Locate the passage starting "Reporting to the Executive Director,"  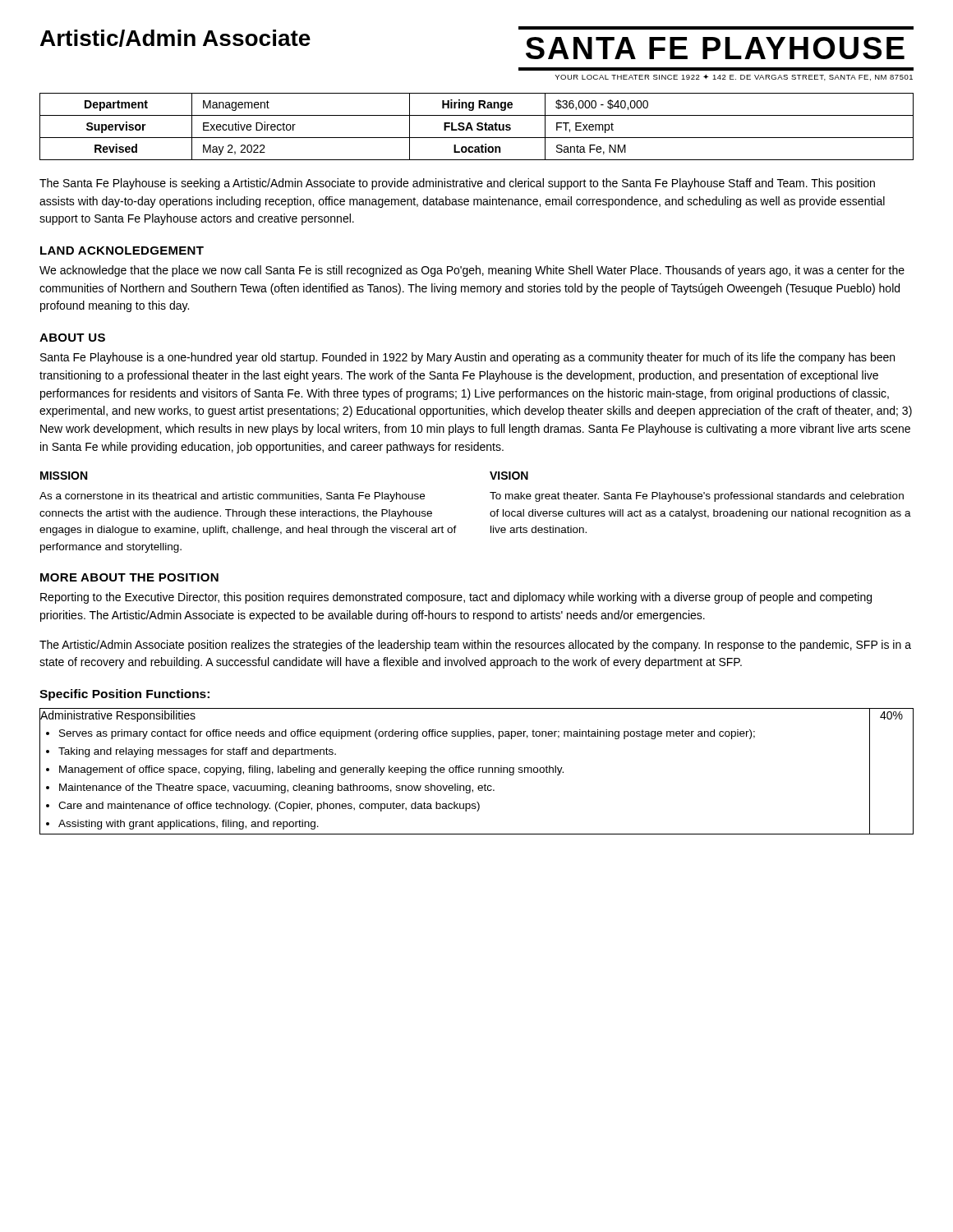pyautogui.click(x=456, y=606)
